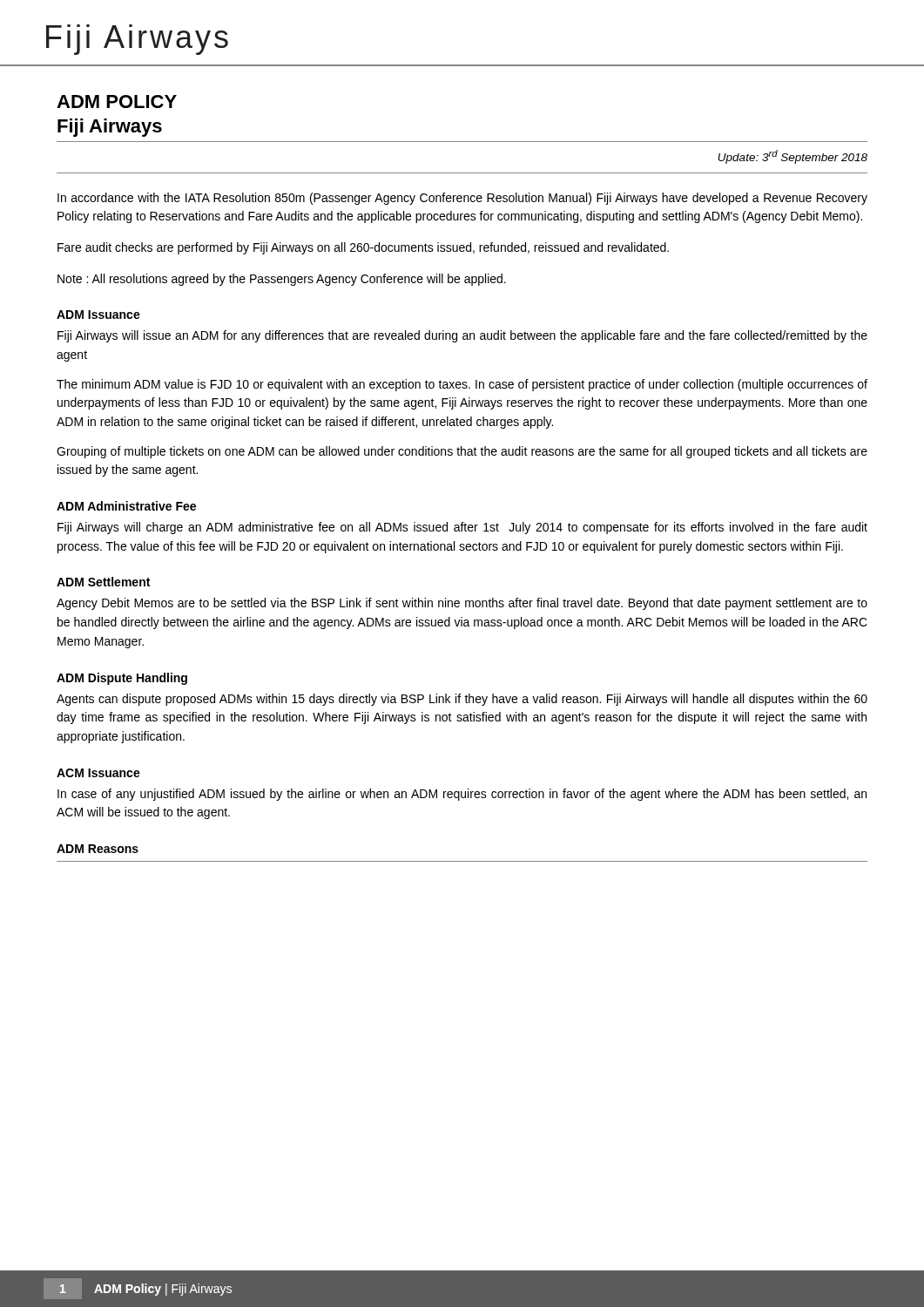Locate the text block containing "Agents can dispute proposed"
Viewport: 924px width, 1307px height.
pos(462,717)
